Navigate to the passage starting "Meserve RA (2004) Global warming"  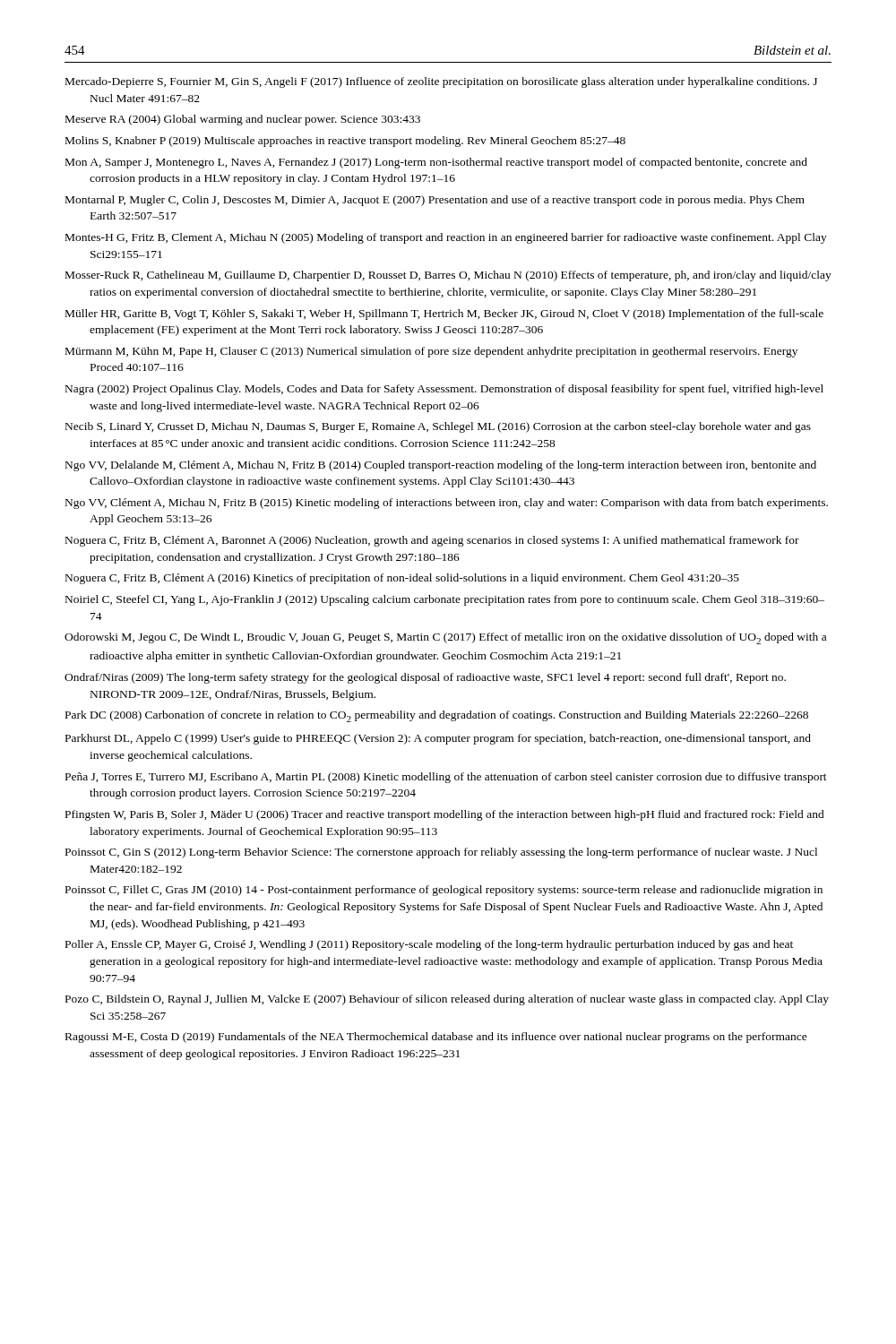pyautogui.click(x=243, y=119)
